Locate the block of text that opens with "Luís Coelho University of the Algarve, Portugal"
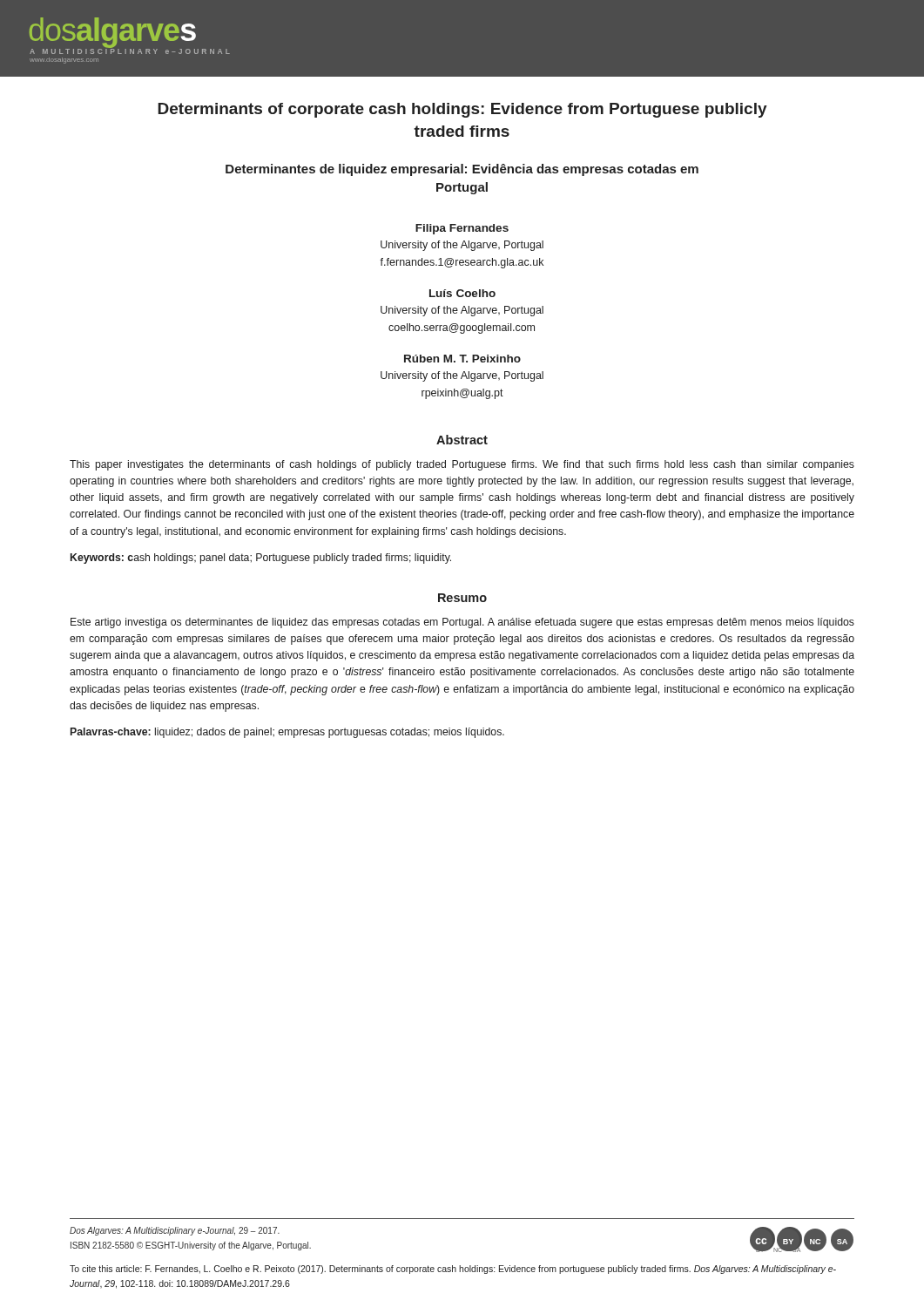 (462, 311)
